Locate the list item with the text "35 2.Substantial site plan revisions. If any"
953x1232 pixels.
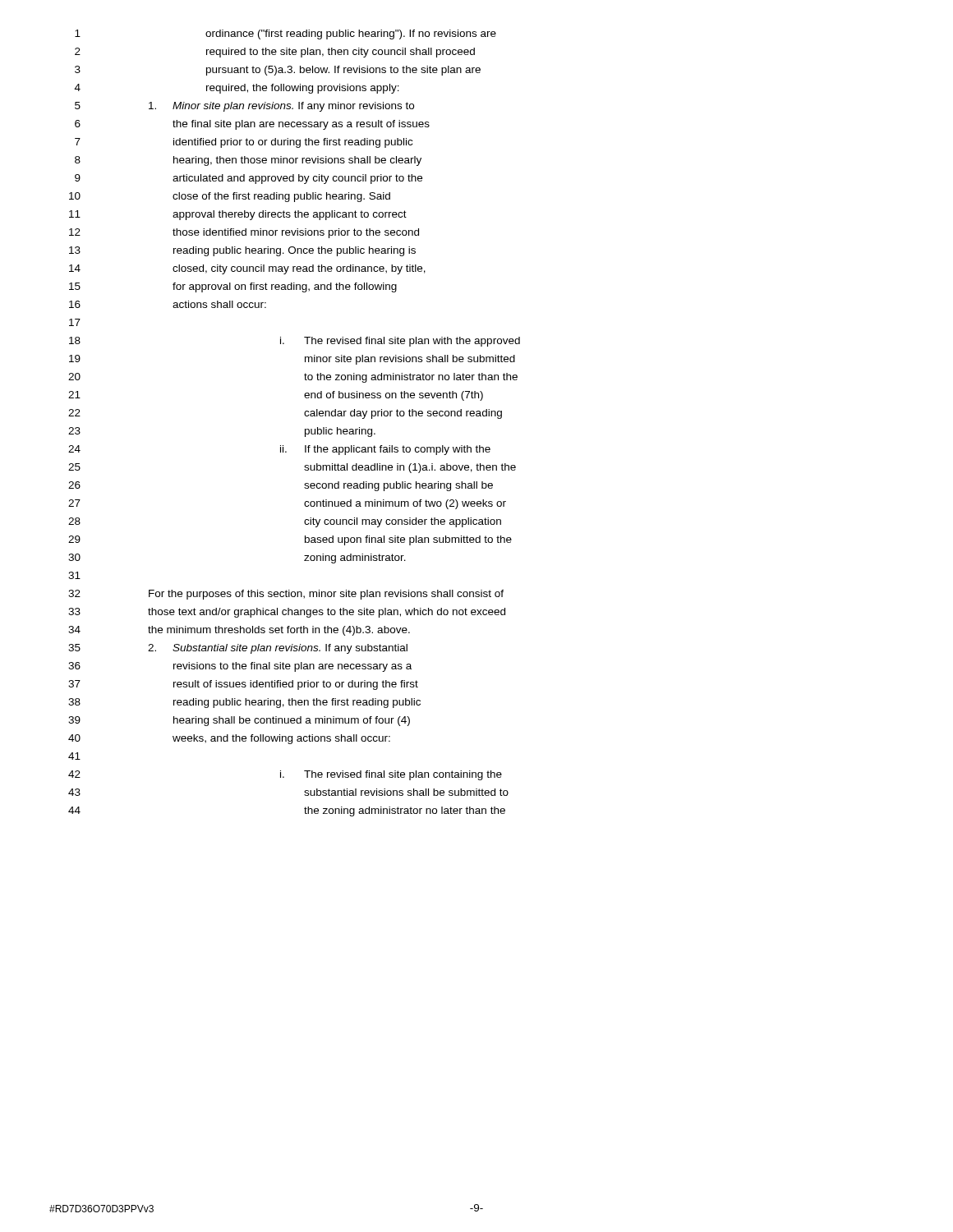point(238,649)
